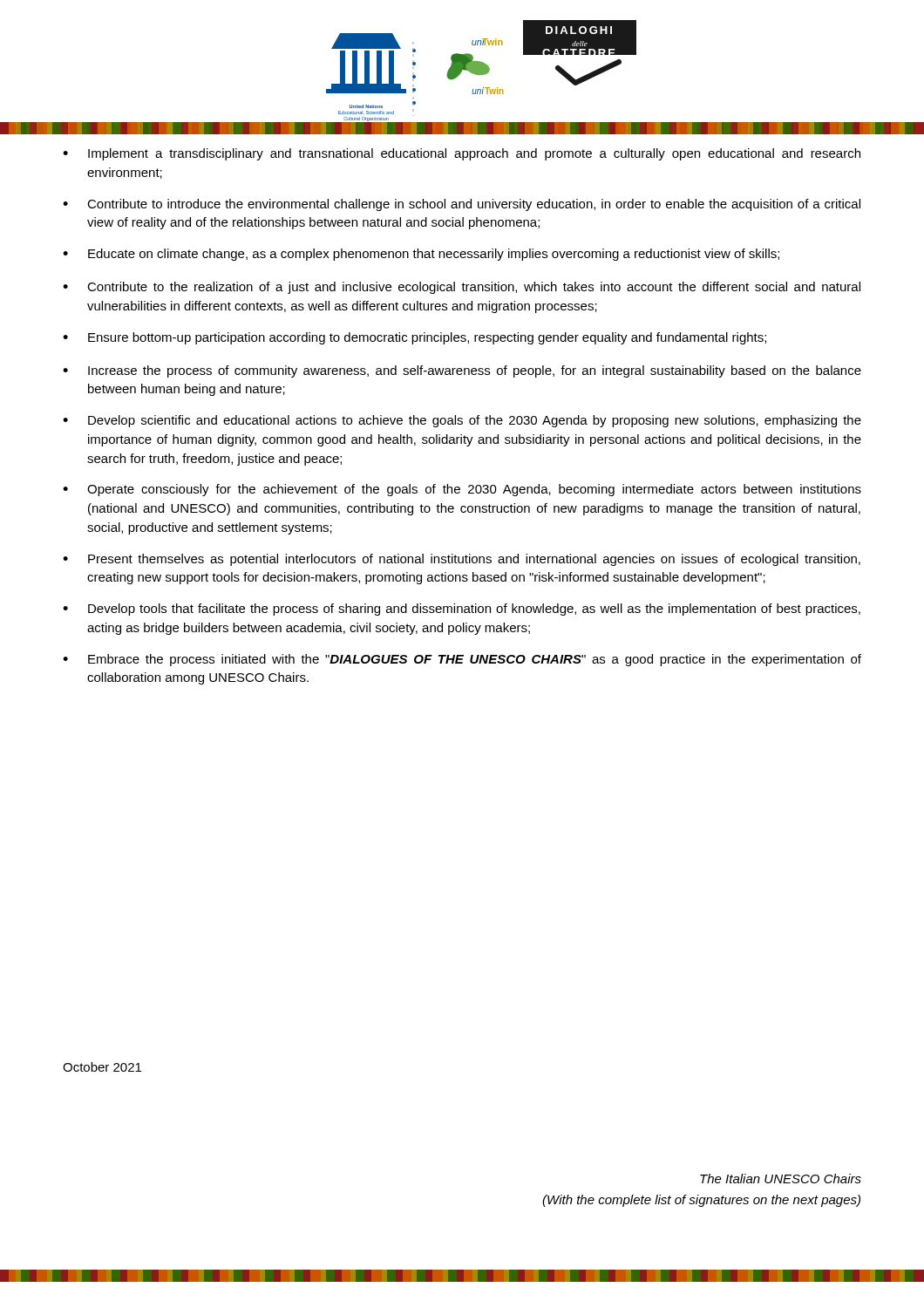Navigate to the passage starting "• Operate consciously for the achievement"
Screen dimensions: 1308x924
(462, 508)
